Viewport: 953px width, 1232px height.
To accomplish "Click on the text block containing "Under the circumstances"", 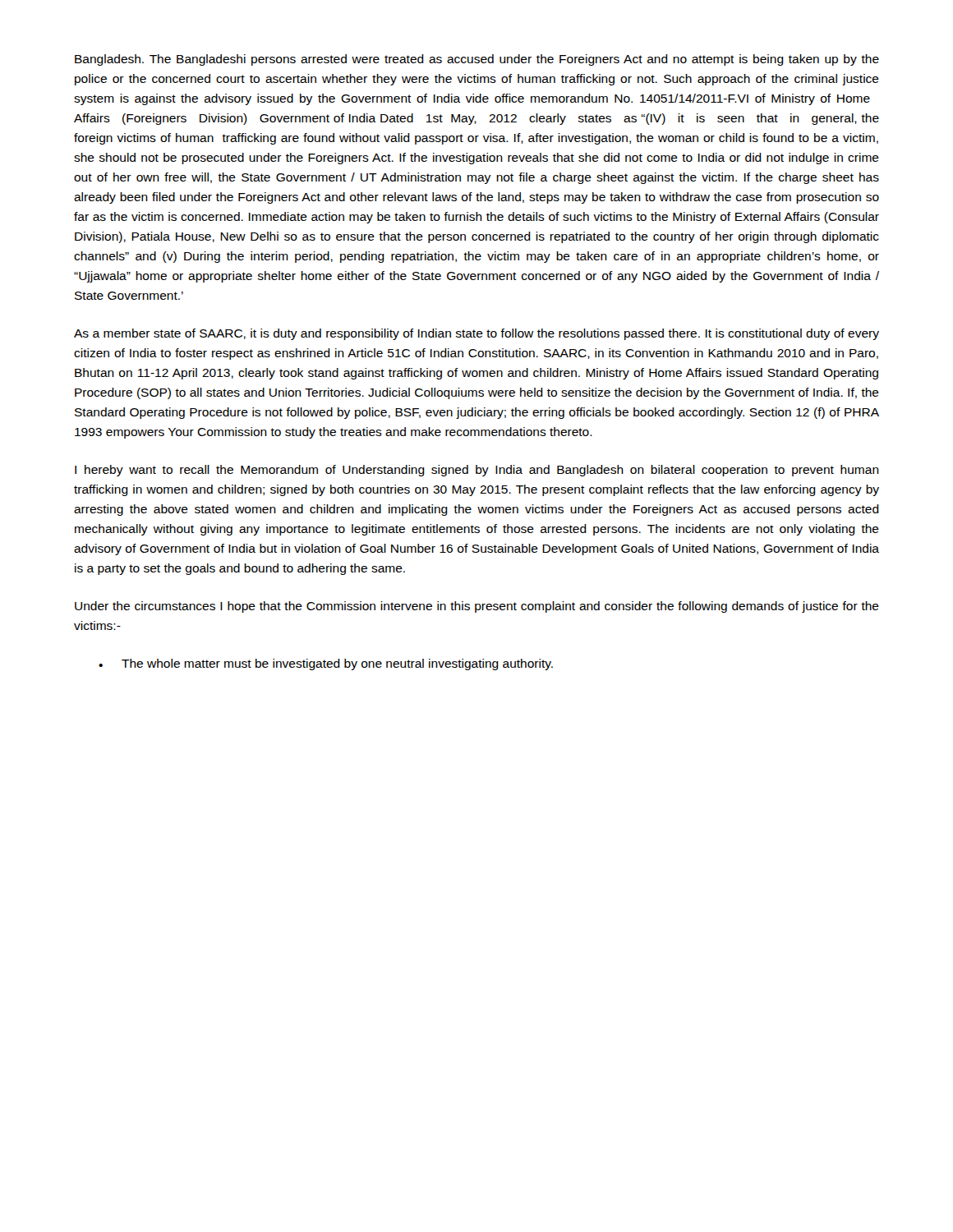I will coord(476,616).
